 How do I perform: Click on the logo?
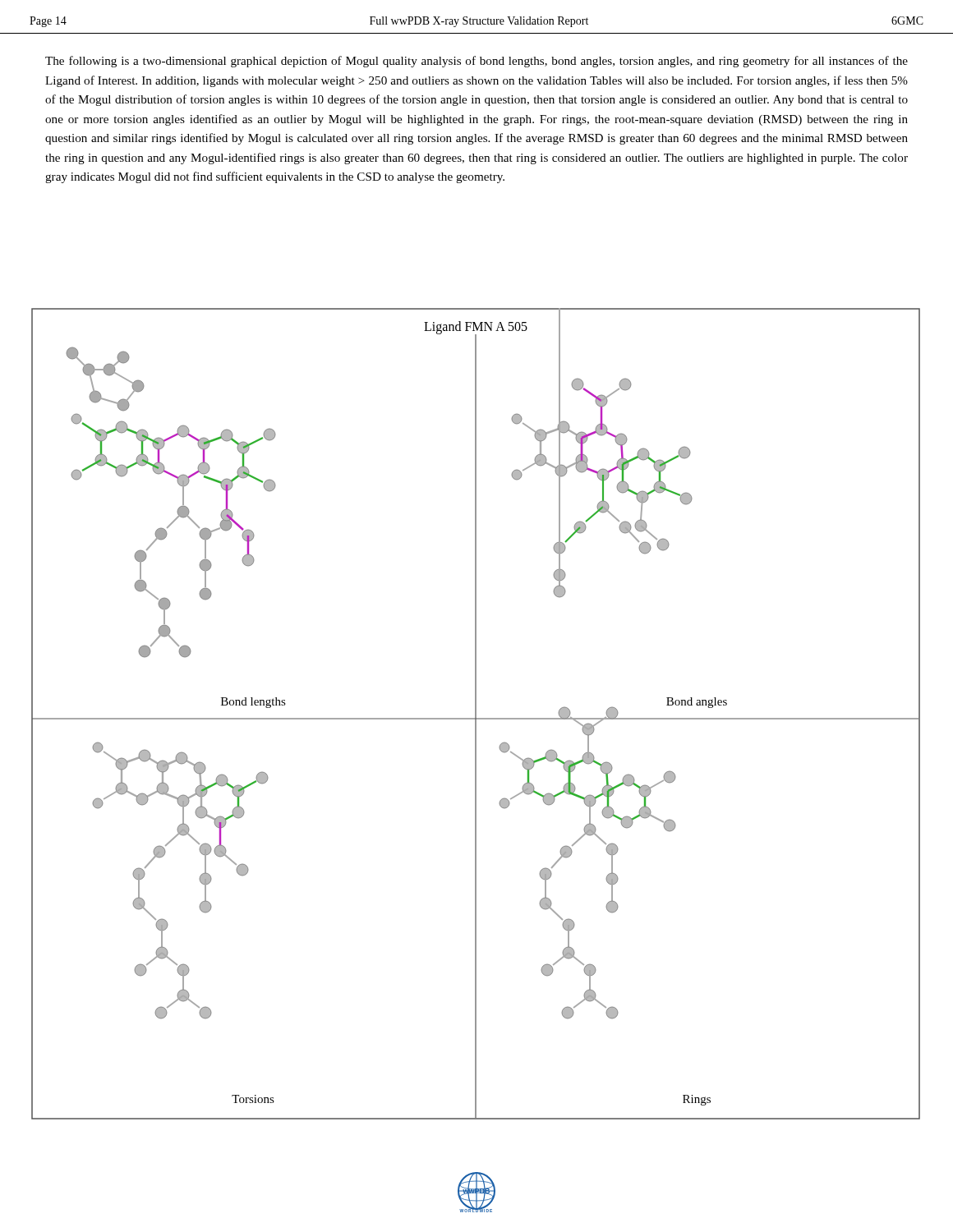(476, 1191)
